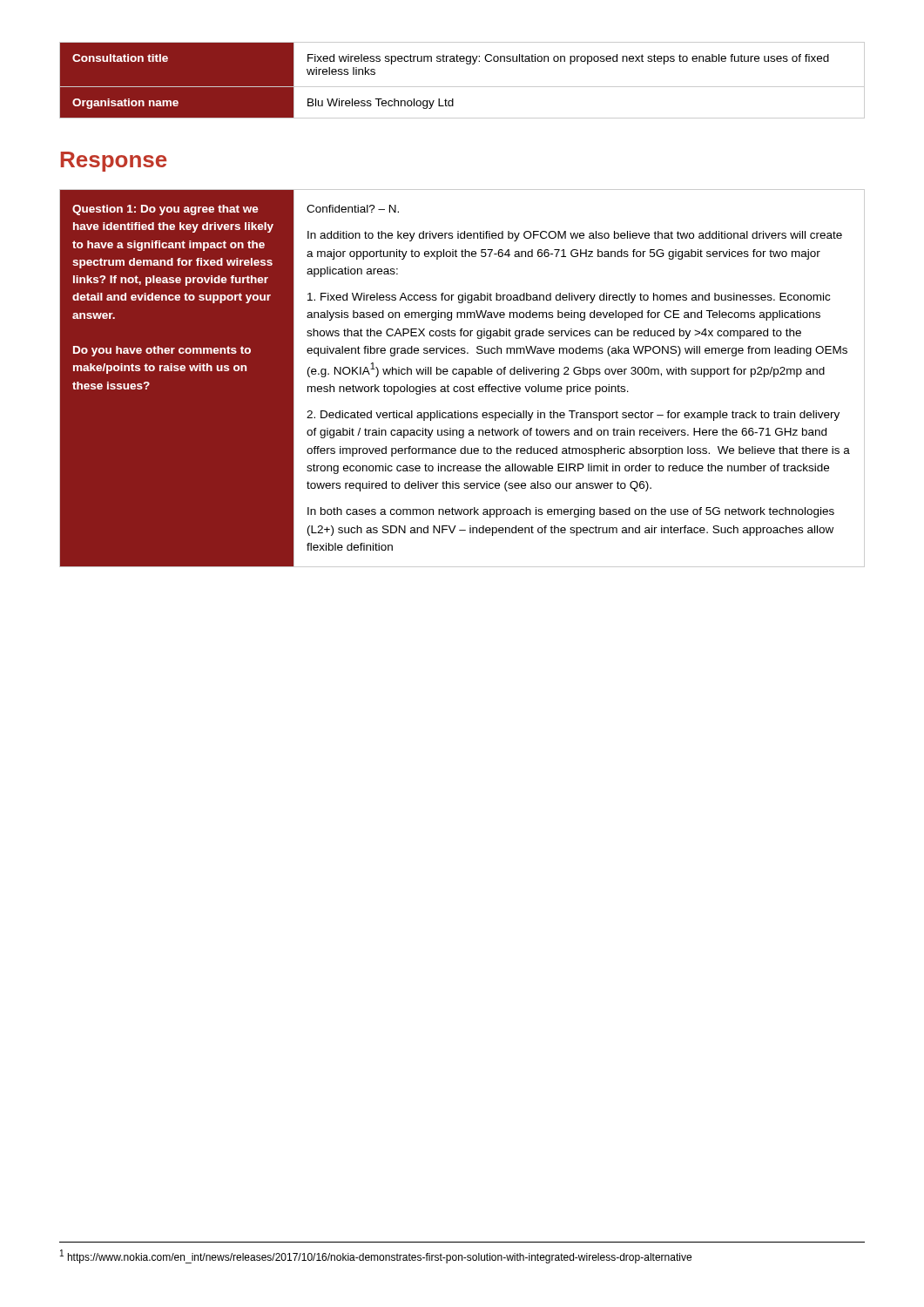Viewport: 924px width, 1307px height.
Task: Point to the passage starting "1 https://www.nokia.com/en_int/news/releases/2017/10/16/nokia-demonstrates-first-pon-solution-with-integrated-wireless-drop-alternative"
Action: [376, 1256]
